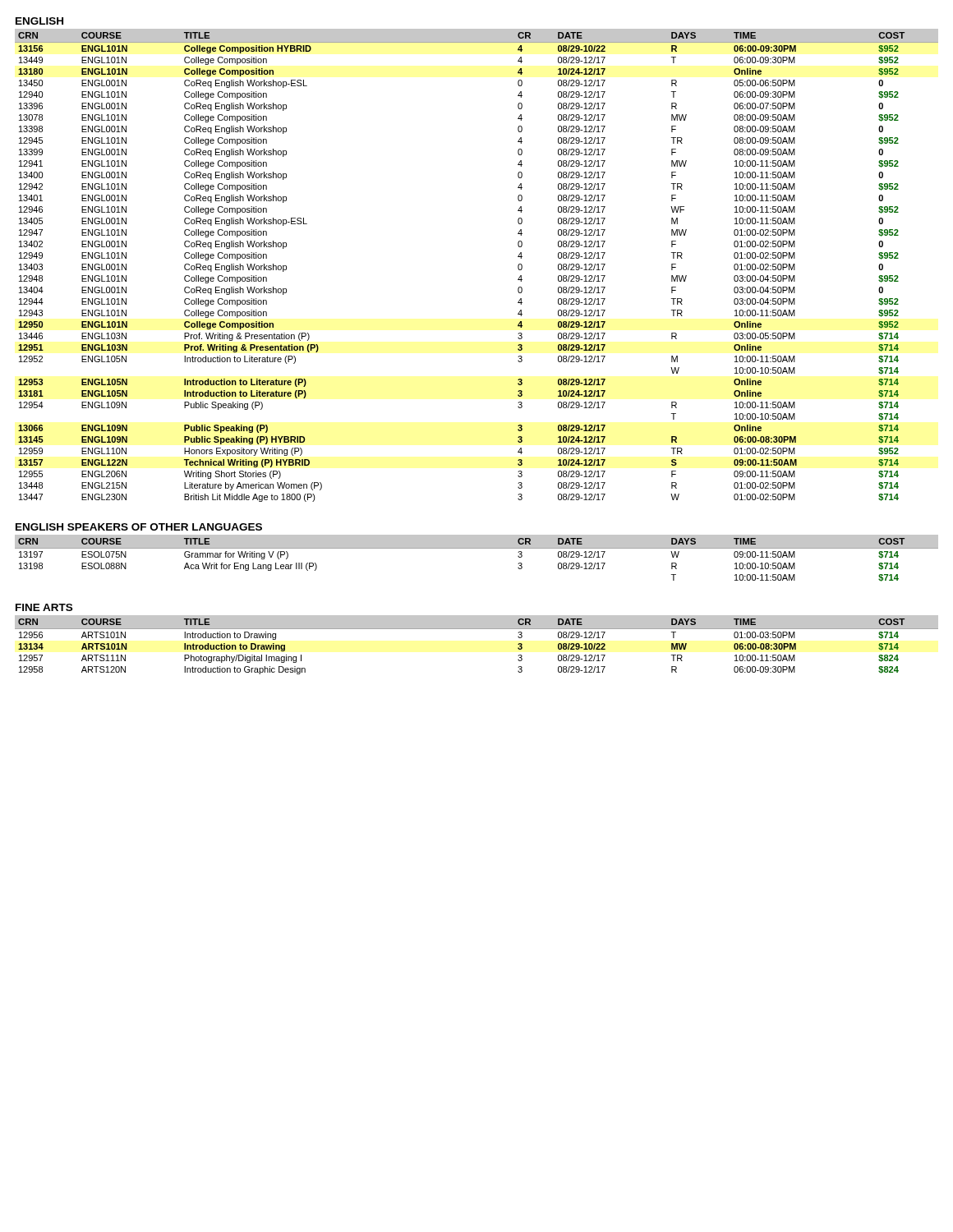Locate the table with the text "College Composition"

pyautogui.click(x=476, y=266)
